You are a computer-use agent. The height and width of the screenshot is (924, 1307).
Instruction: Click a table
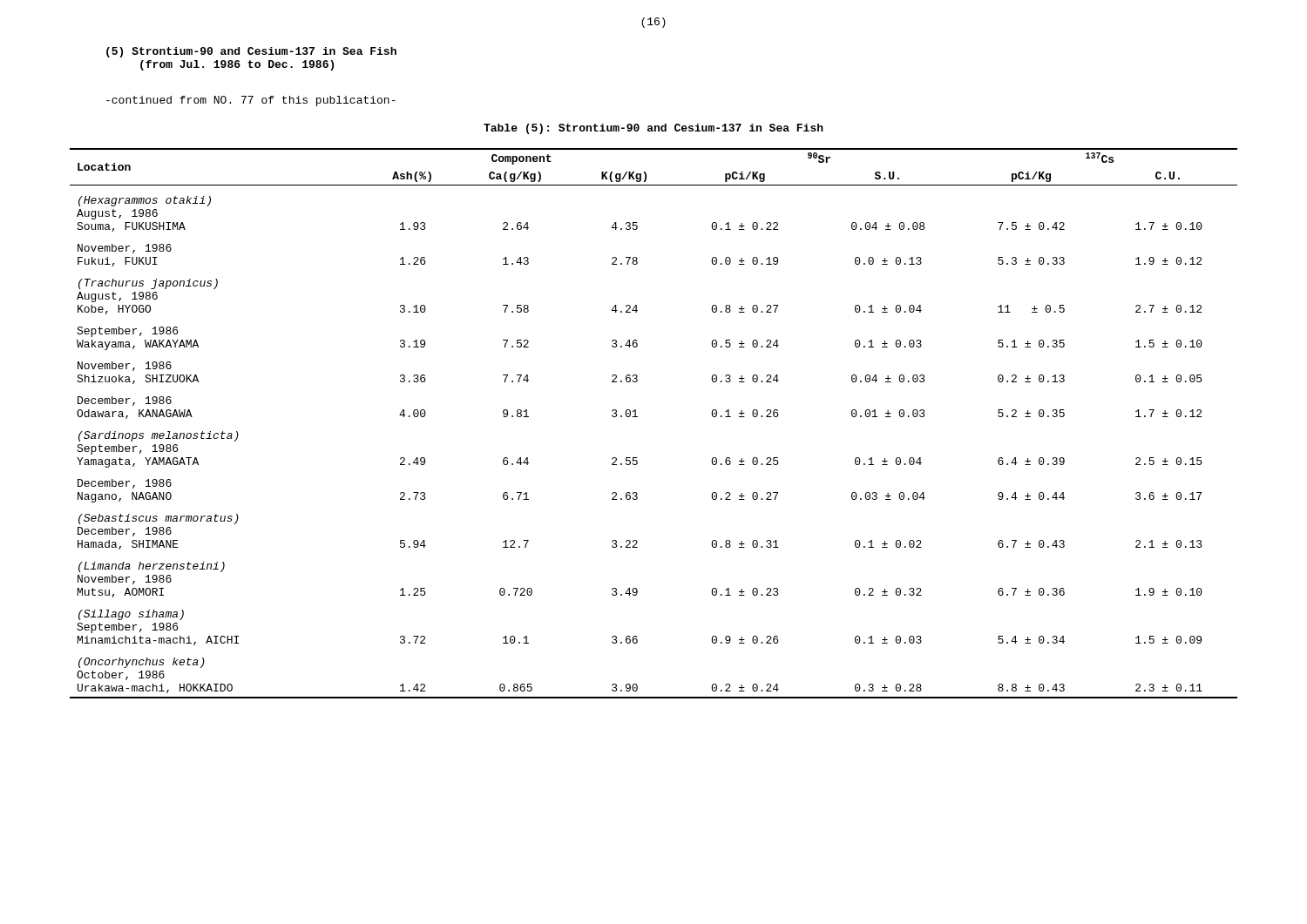point(654,423)
